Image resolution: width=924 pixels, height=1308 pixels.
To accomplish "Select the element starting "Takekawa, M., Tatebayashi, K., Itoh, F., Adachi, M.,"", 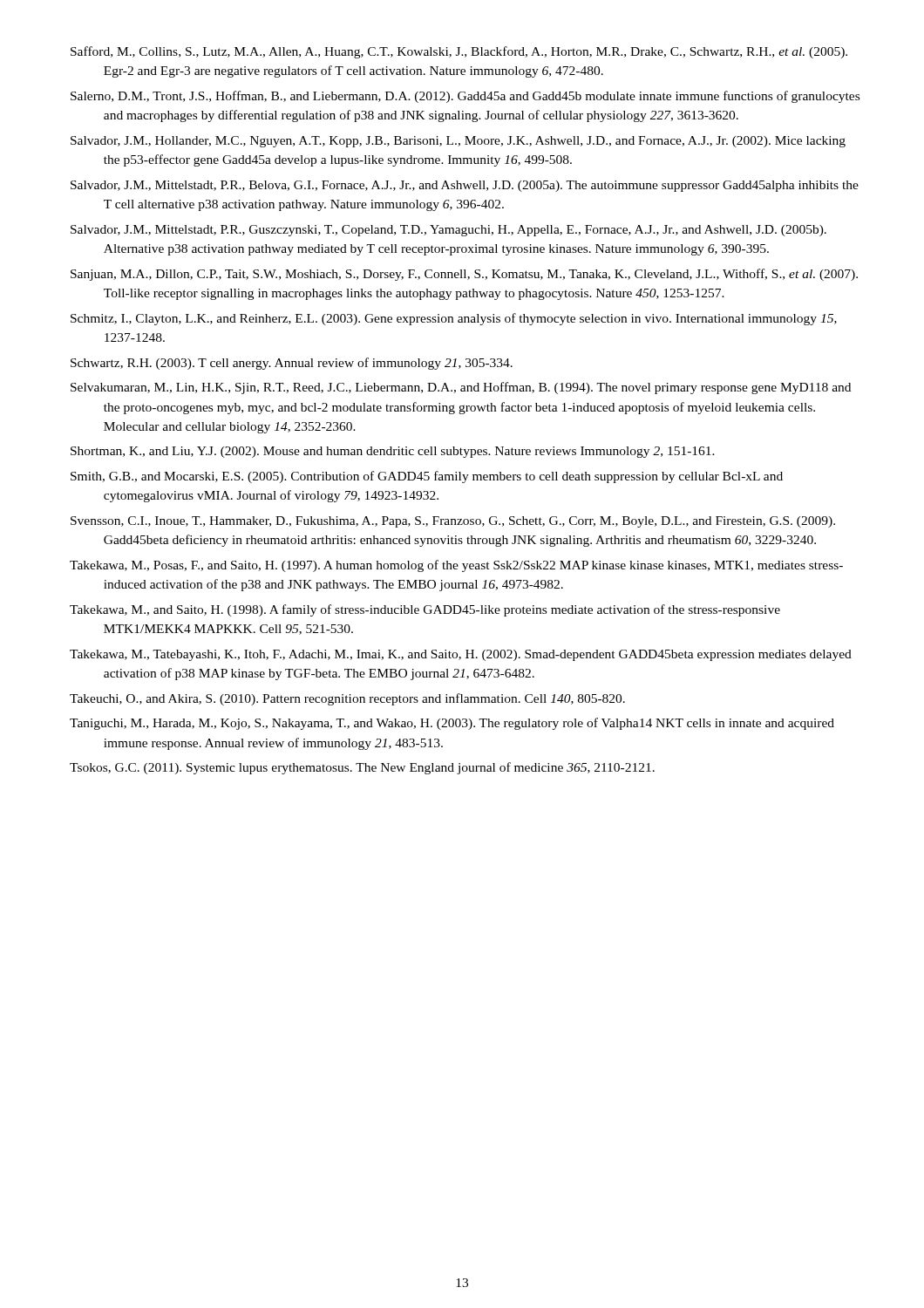I will (x=461, y=663).
